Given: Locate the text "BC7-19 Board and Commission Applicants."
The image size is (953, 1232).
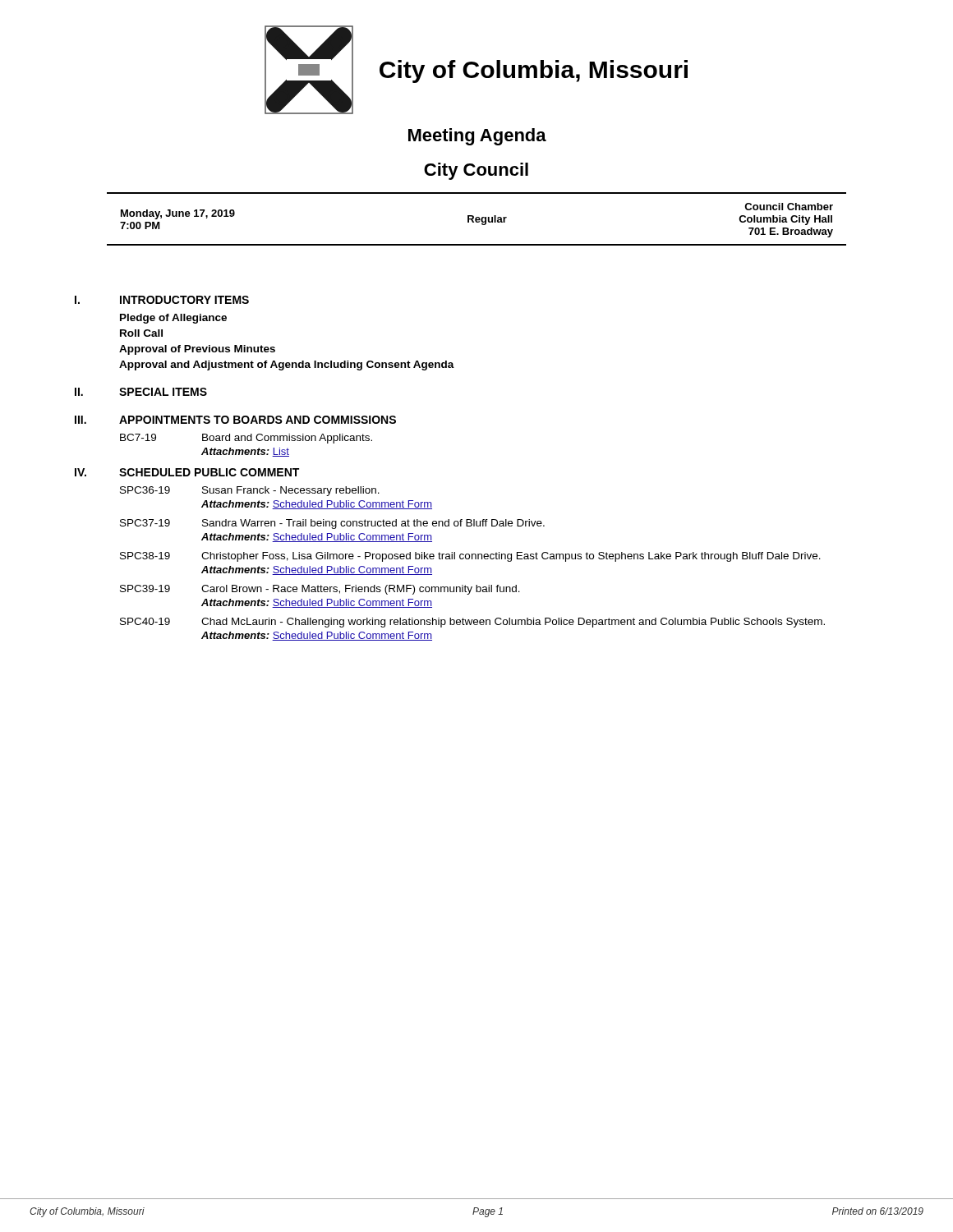Looking at the screenshot, I should click(x=246, y=437).
